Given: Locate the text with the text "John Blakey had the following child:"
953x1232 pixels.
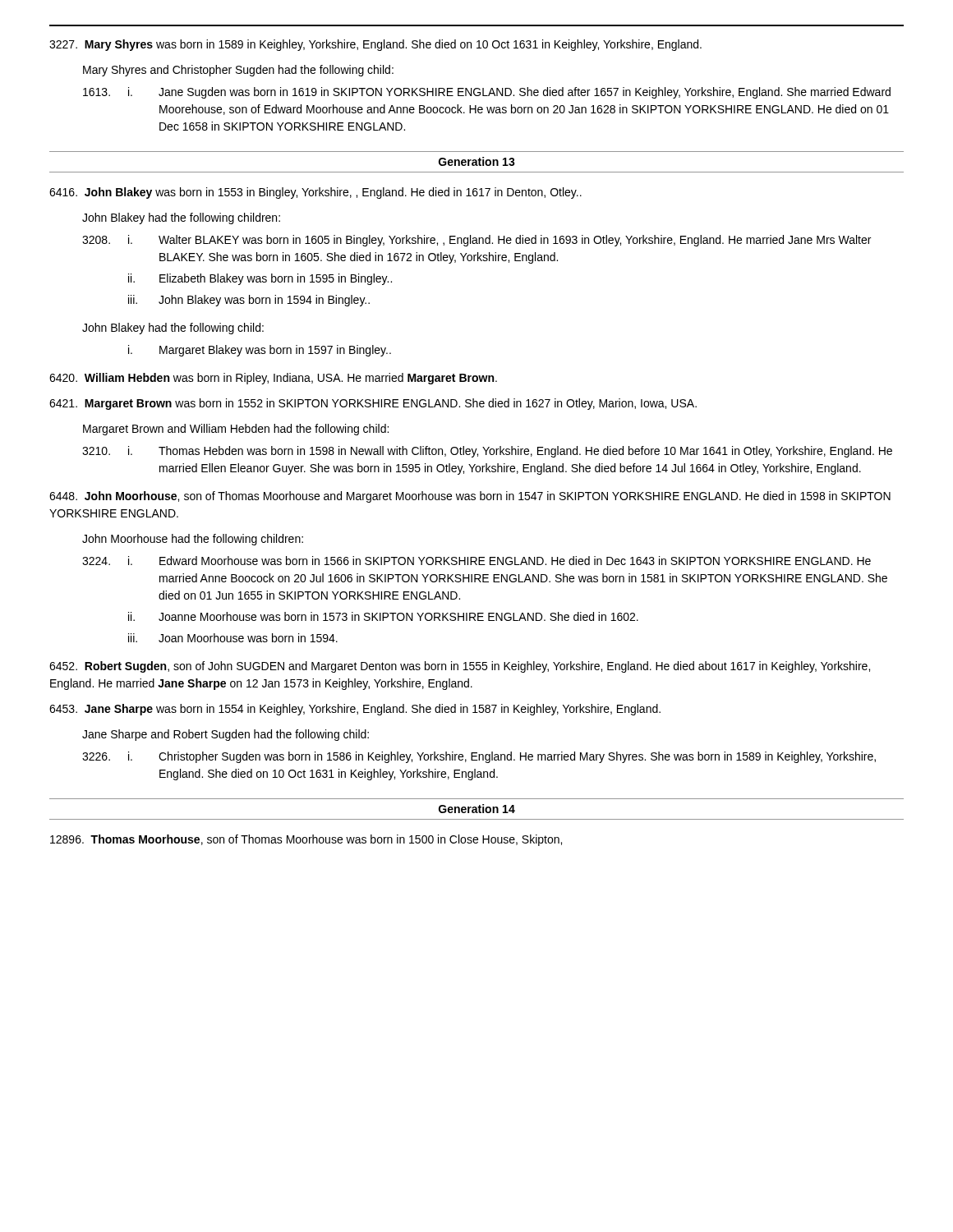Looking at the screenshot, I should click(x=173, y=328).
